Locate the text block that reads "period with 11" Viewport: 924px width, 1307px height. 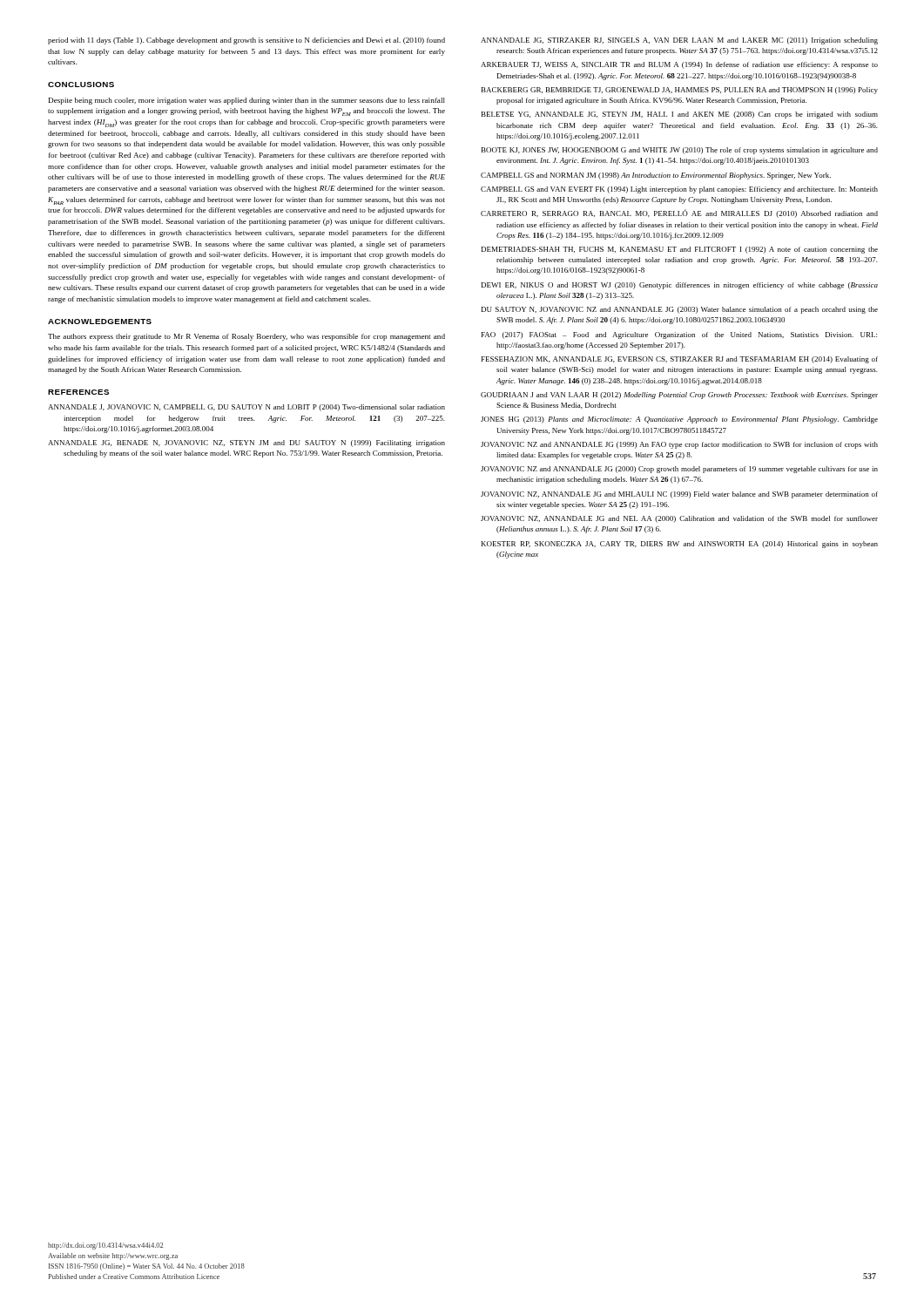tap(246, 51)
